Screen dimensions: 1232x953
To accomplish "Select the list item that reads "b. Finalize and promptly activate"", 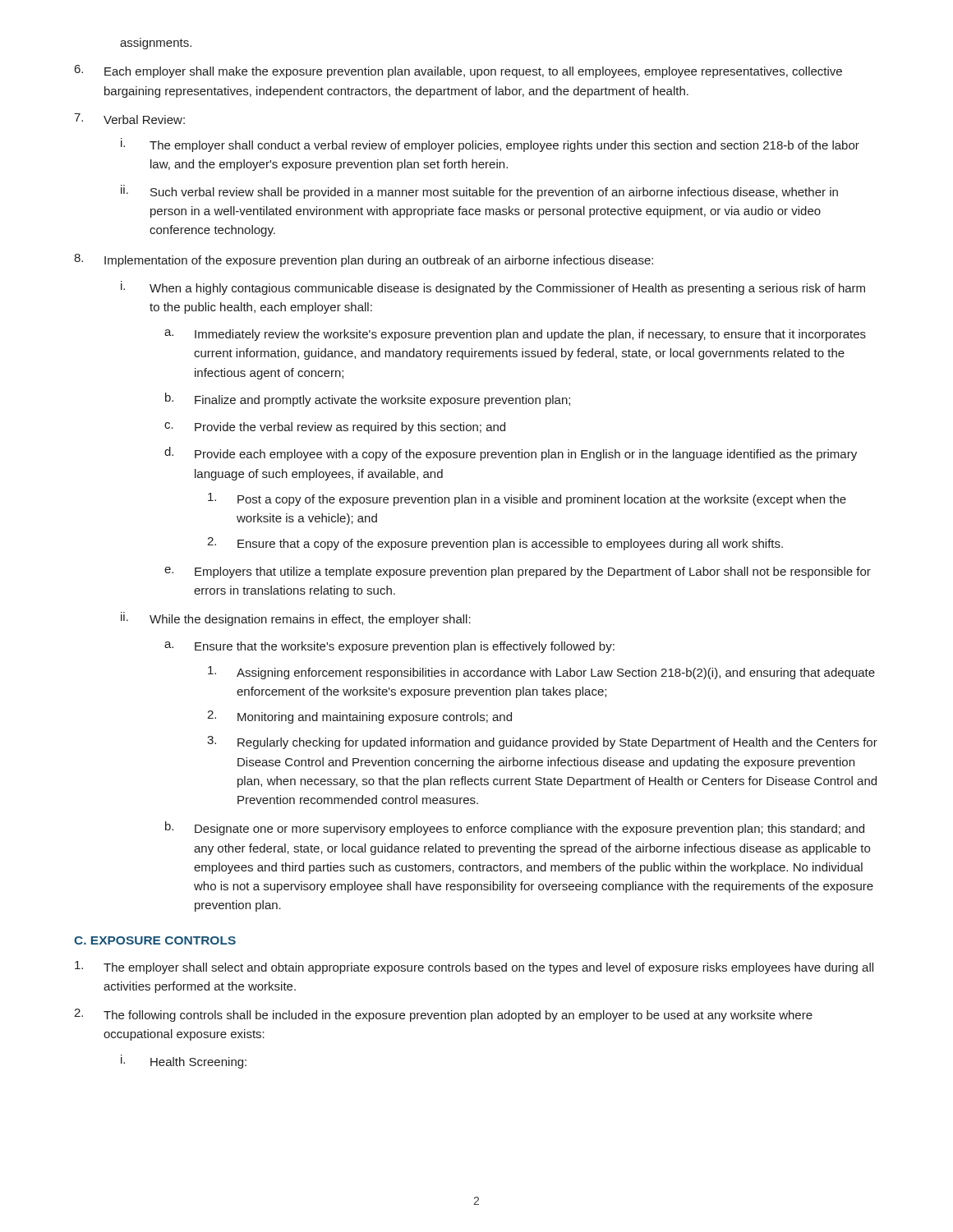I will [x=522, y=399].
